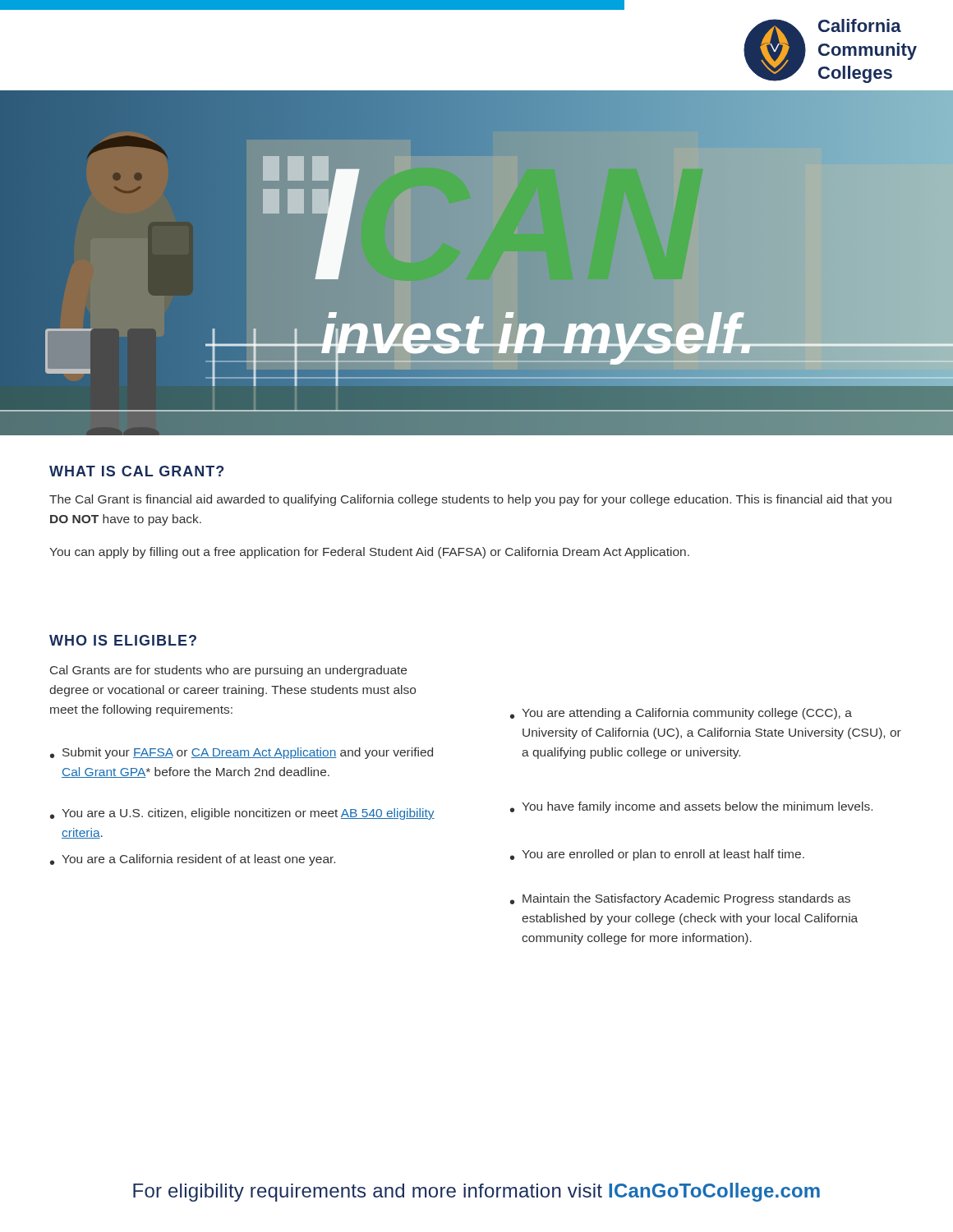This screenshot has width=953, height=1232.
Task: Find the logo
Action: coord(830,50)
